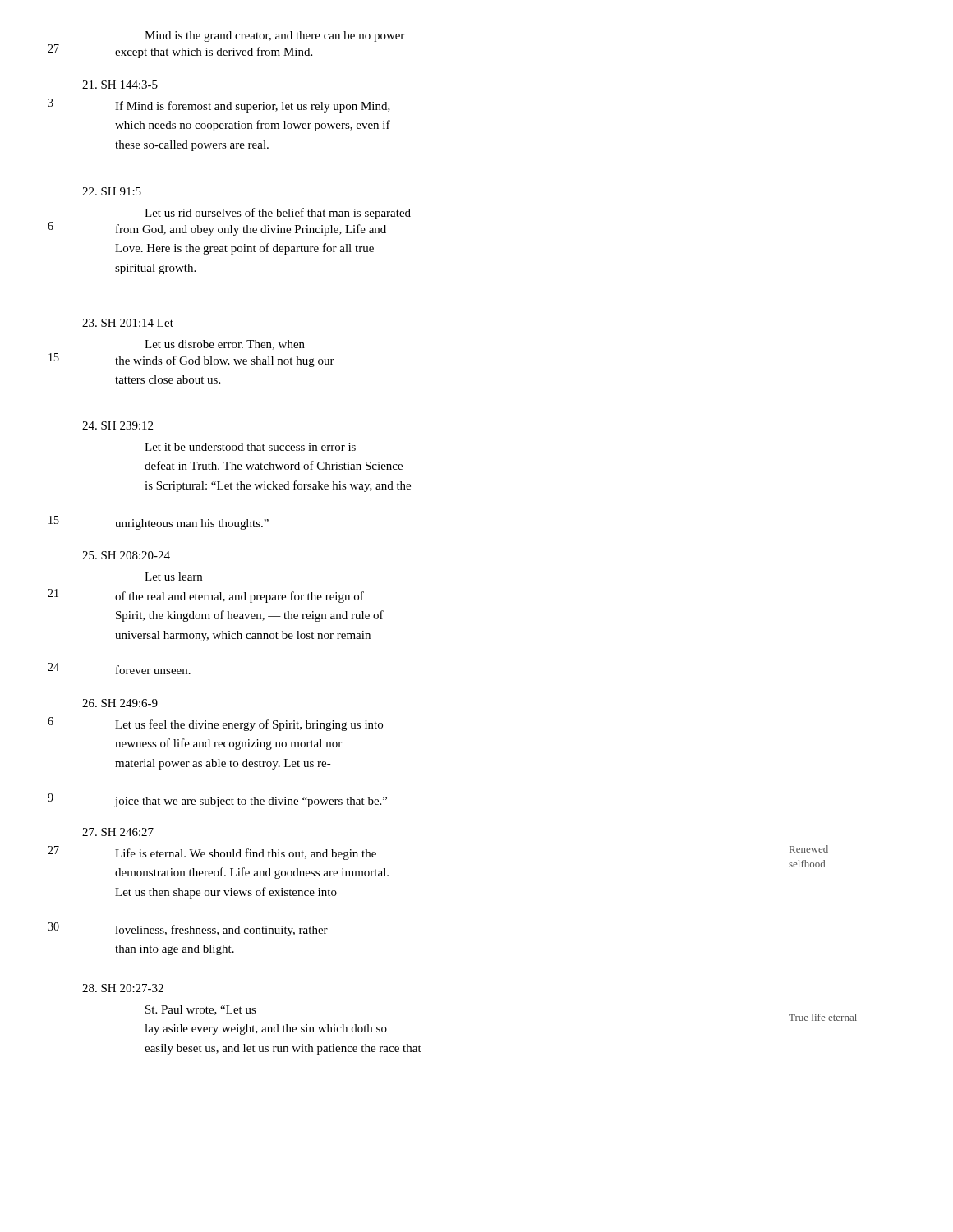Locate the section header with the text "23. SH 201:14 Let"

point(128,323)
